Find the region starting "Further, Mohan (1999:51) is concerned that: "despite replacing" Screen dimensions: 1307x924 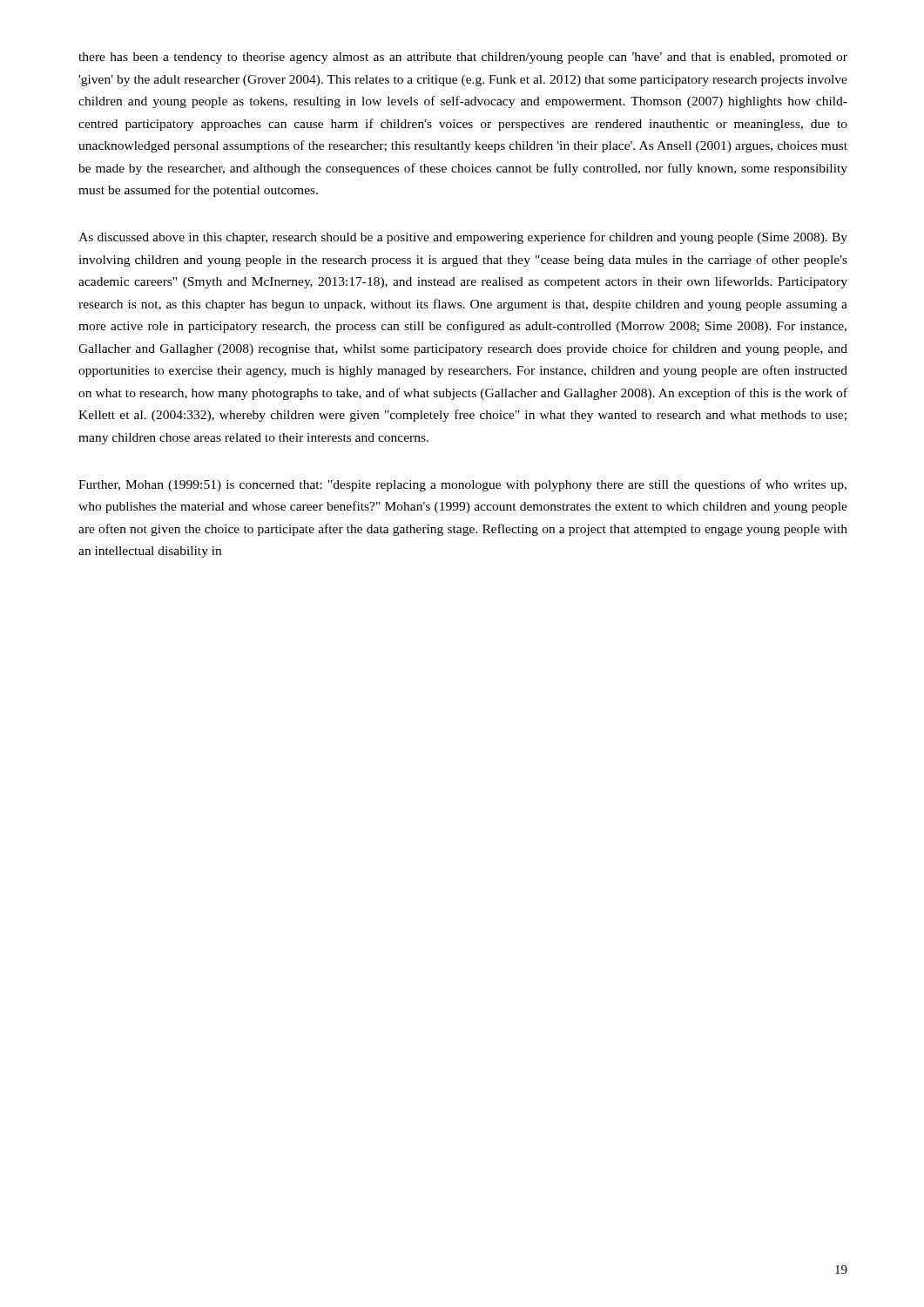(463, 517)
